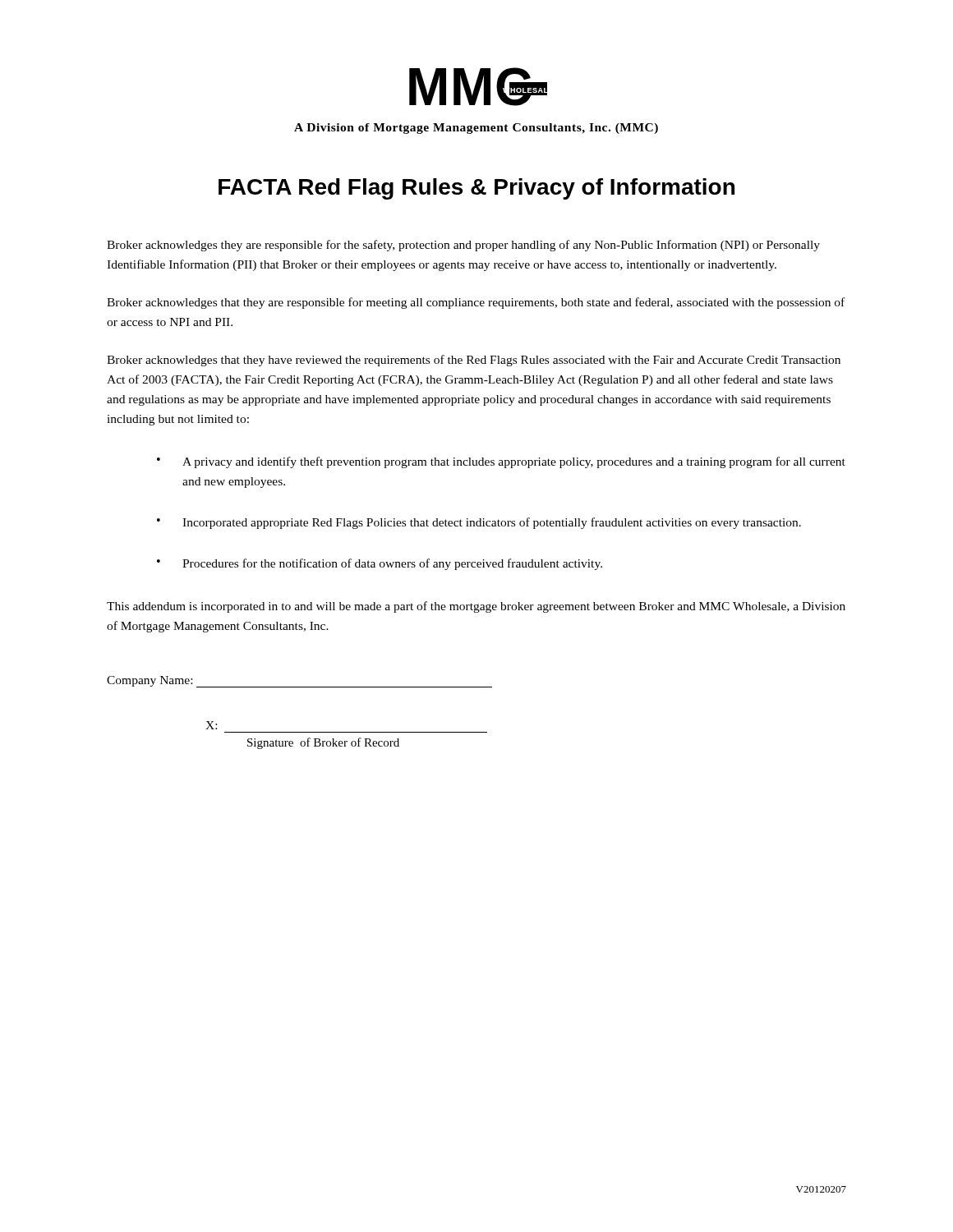Where is the passage that starts "• A privacy and"?
The width and height of the screenshot is (953, 1232).
tap(501, 472)
